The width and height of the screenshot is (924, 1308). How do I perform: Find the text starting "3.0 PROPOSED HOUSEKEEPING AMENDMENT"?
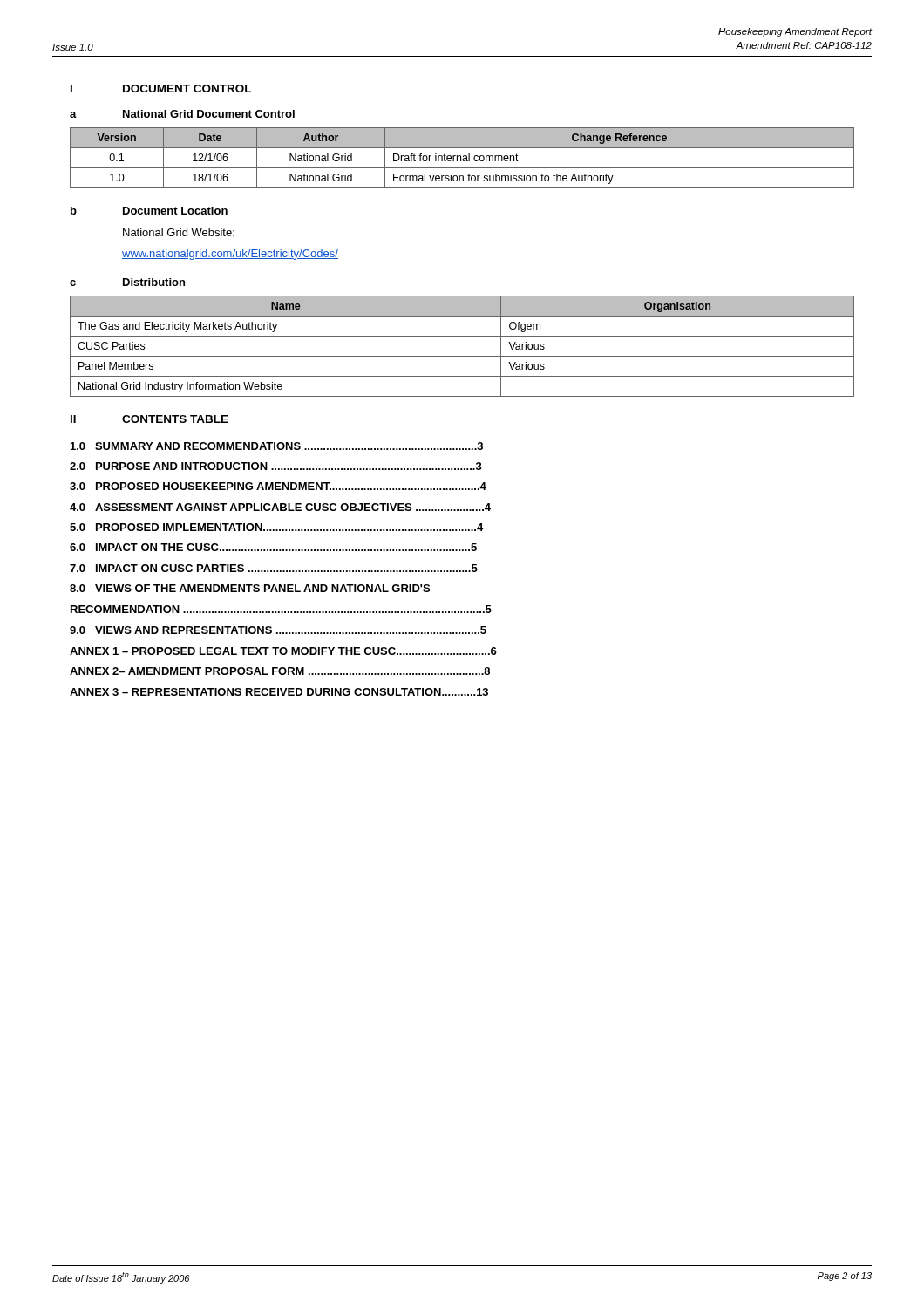pyautogui.click(x=462, y=487)
